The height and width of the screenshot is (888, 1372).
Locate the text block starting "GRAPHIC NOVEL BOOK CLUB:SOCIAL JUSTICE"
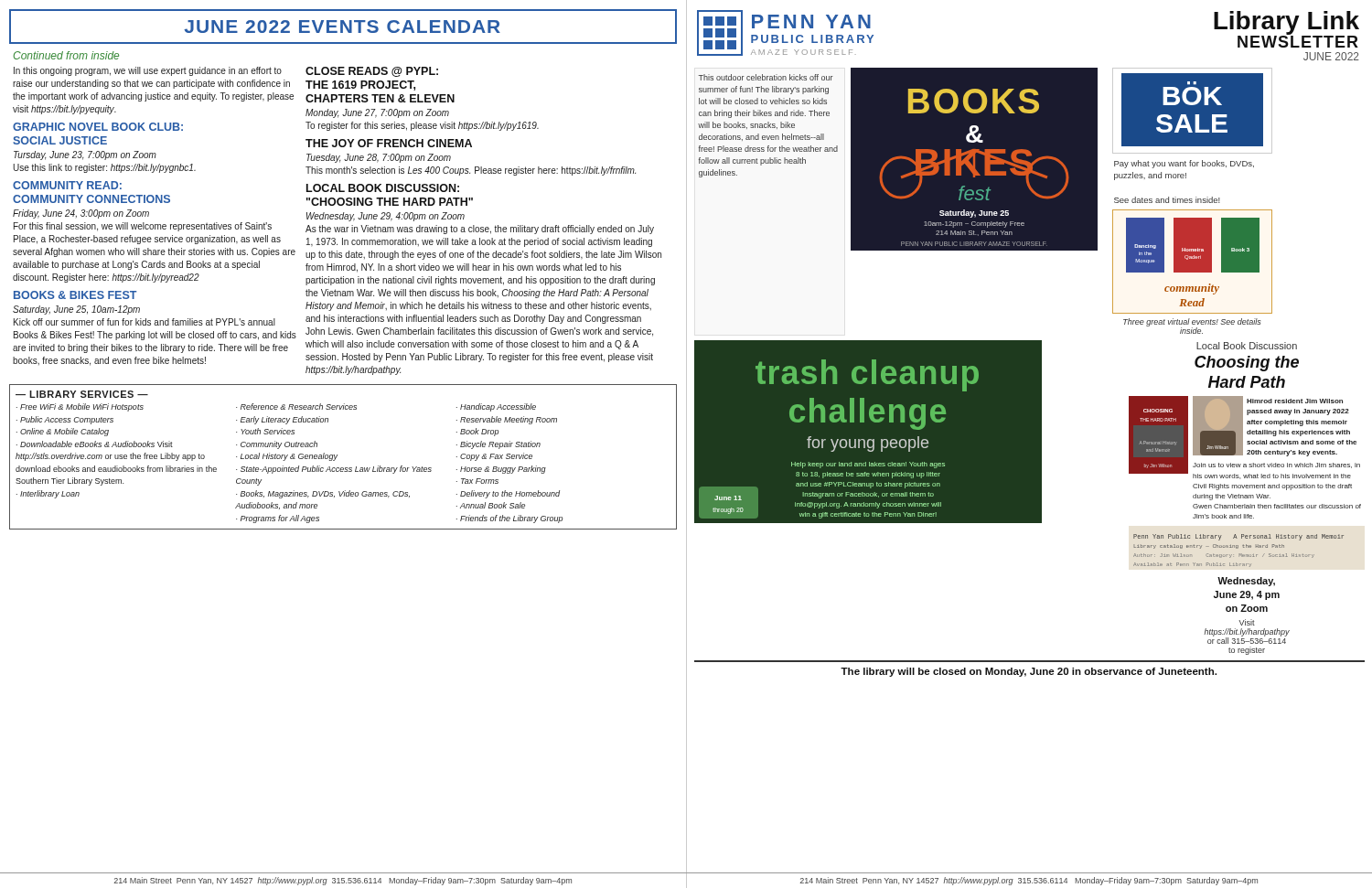[98, 134]
